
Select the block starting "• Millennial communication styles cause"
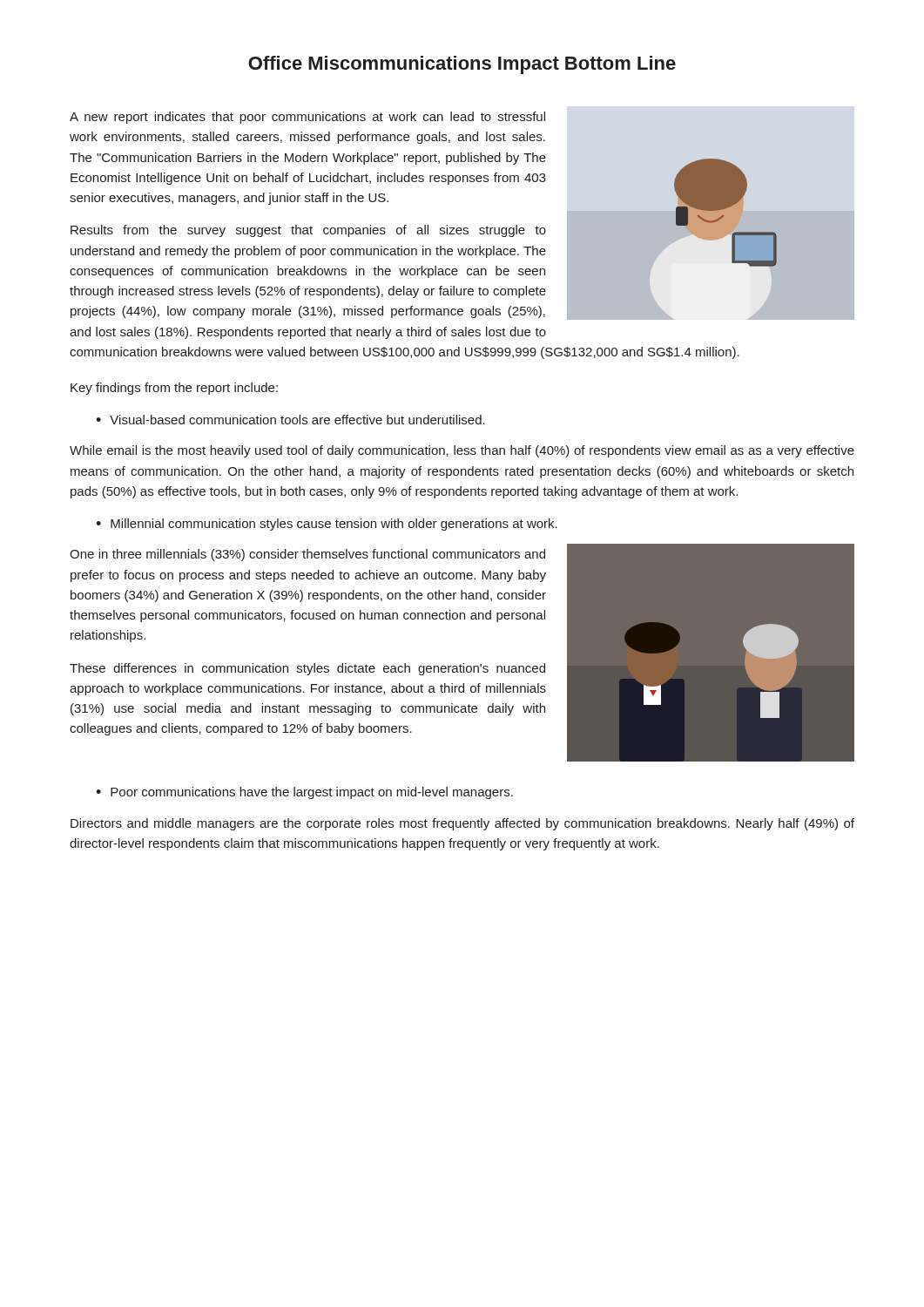(327, 524)
